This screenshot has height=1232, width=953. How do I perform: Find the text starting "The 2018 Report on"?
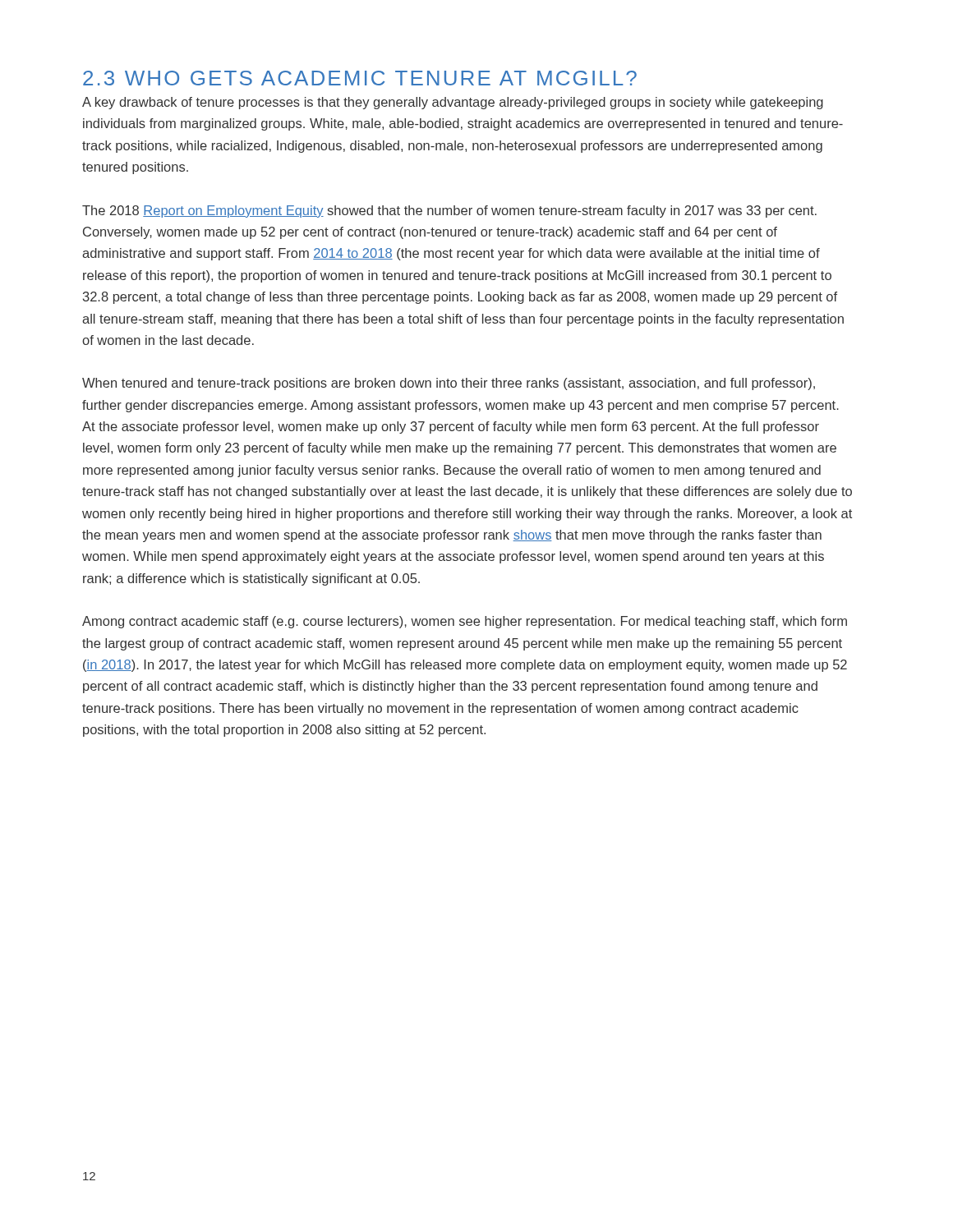click(x=463, y=275)
